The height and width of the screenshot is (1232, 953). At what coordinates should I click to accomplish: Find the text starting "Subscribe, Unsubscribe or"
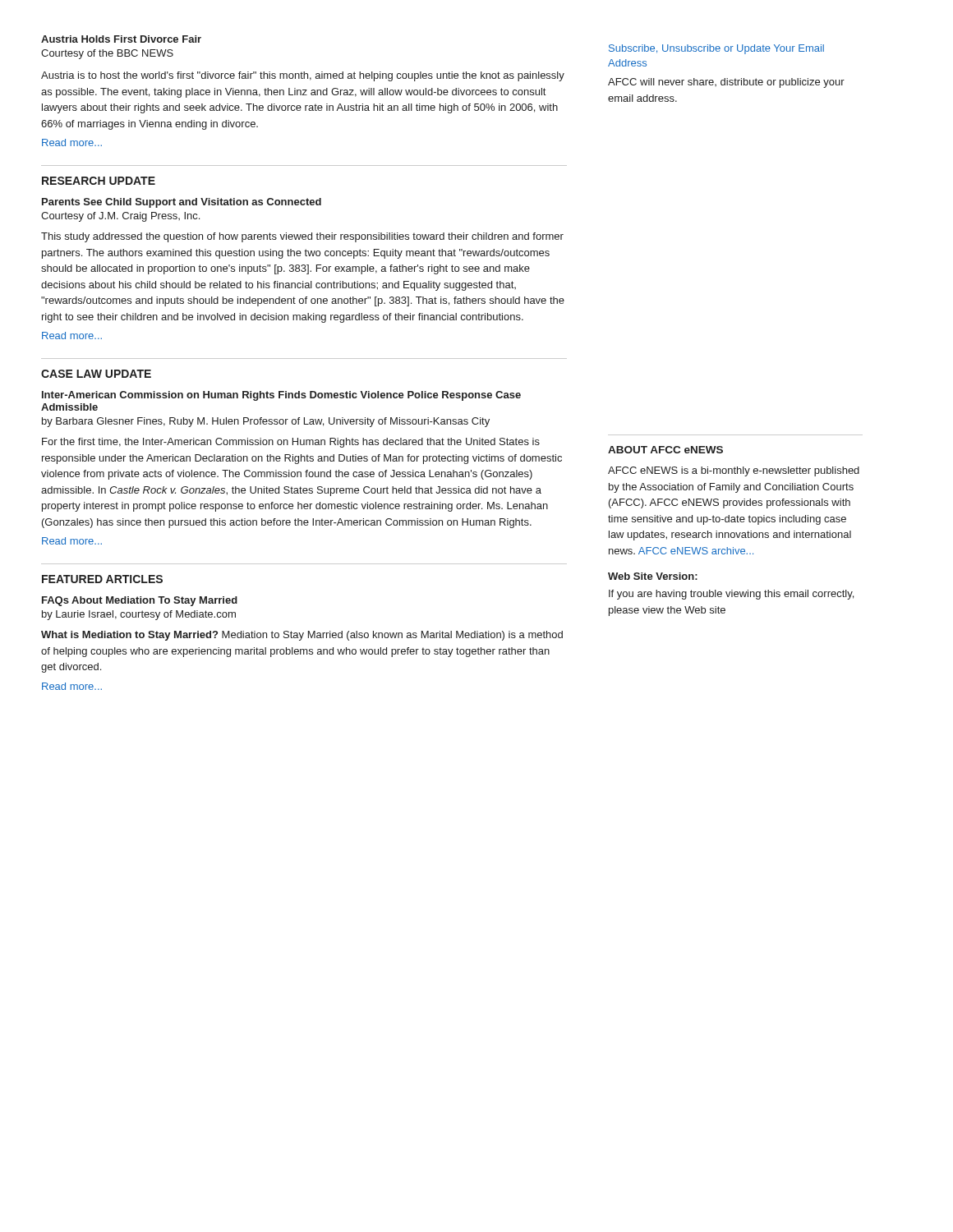(x=735, y=74)
